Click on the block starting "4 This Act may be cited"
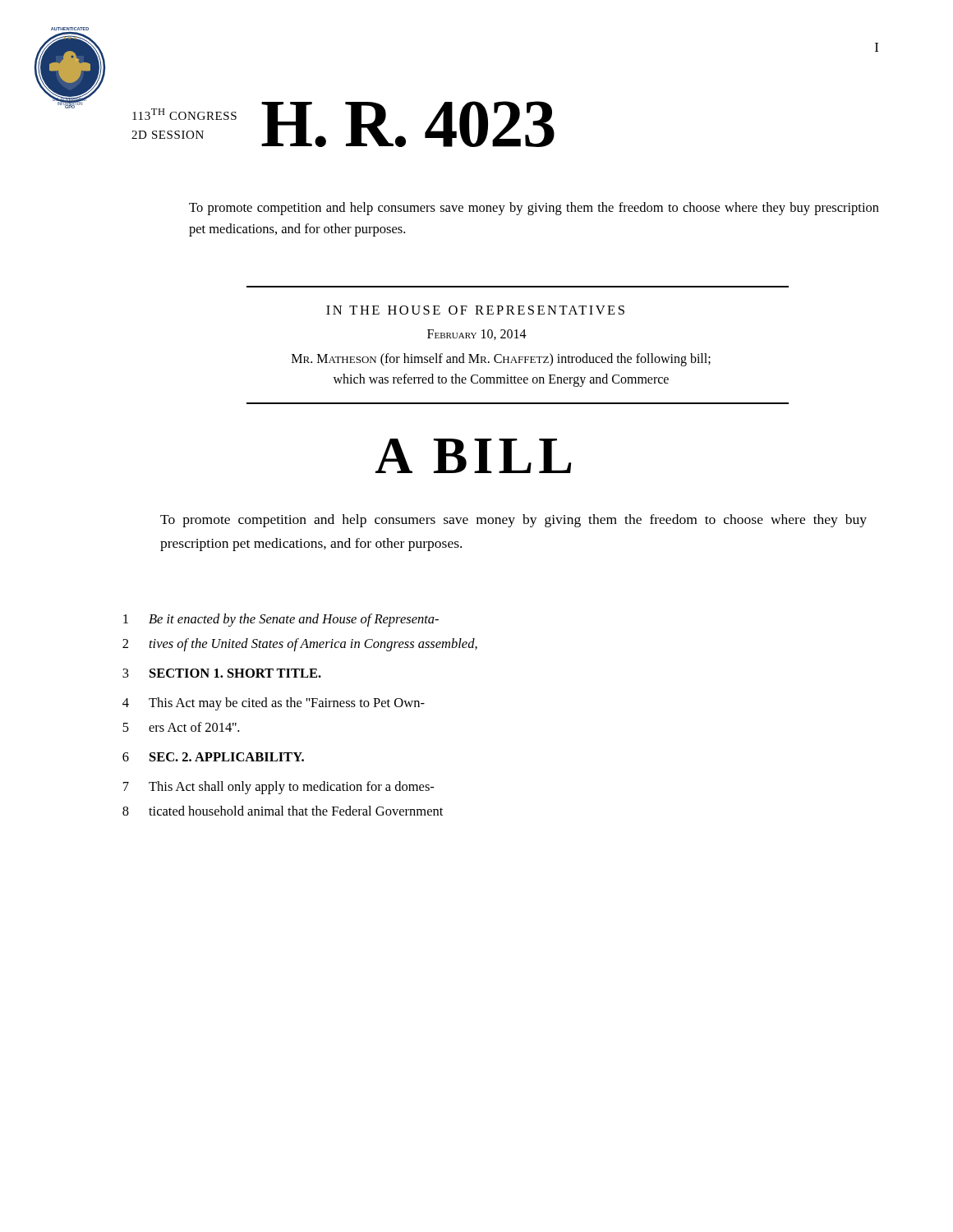The image size is (953, 1232). click(x=274, y=704)
